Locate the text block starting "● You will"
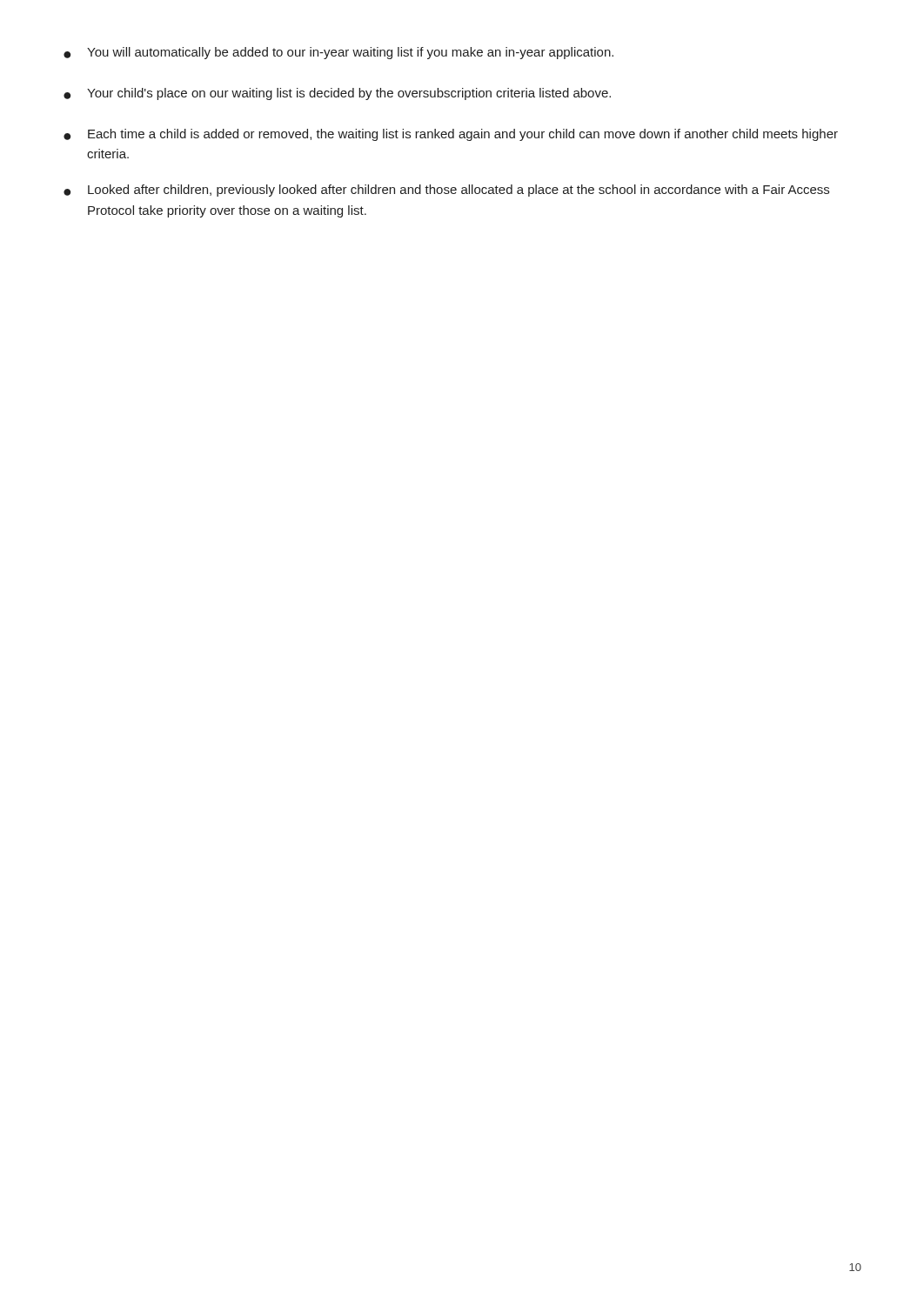This screenshot has width=924, height=1305. pos(462,54)
